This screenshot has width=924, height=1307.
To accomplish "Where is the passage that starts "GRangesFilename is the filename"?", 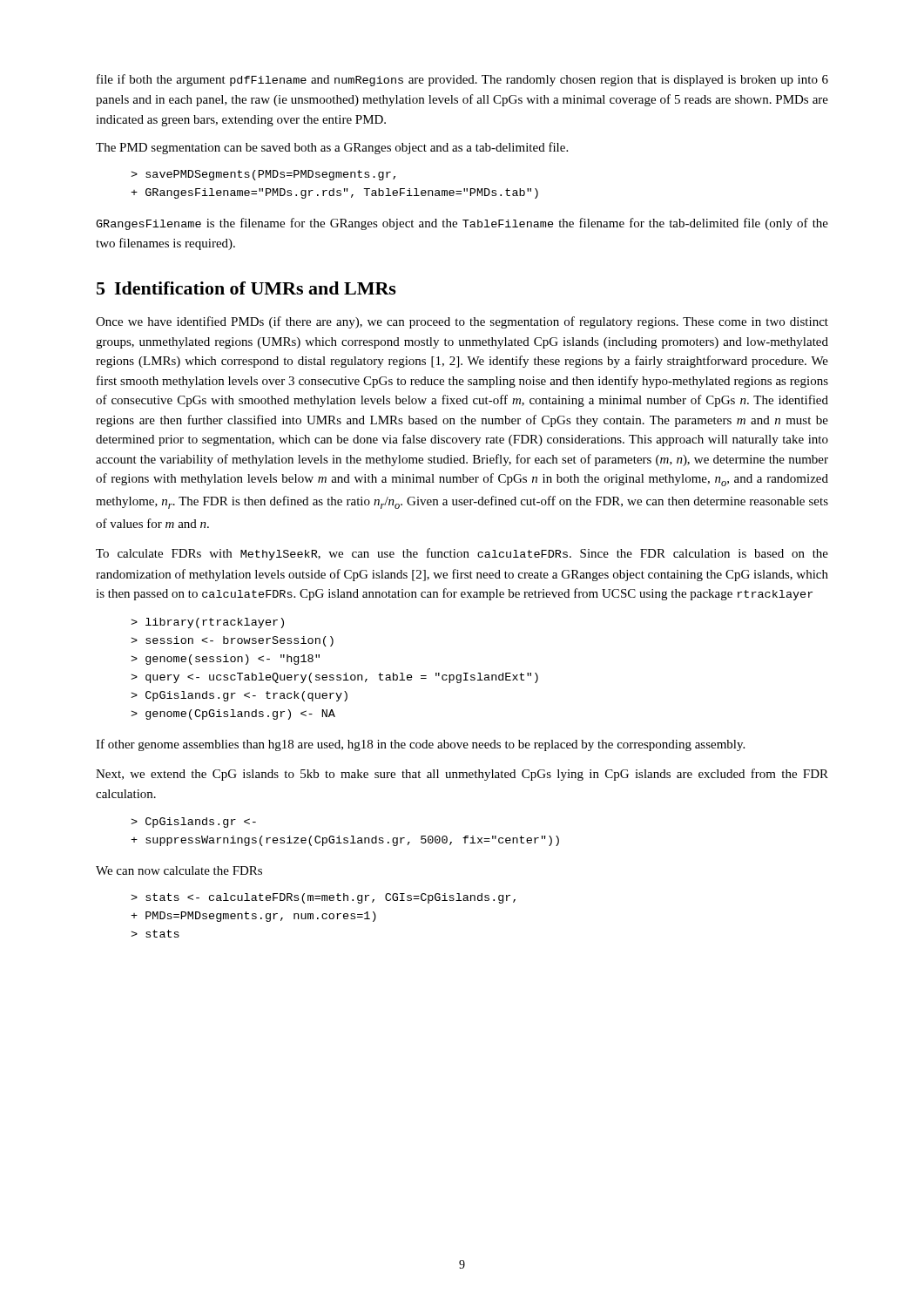I will coord(462,233).
